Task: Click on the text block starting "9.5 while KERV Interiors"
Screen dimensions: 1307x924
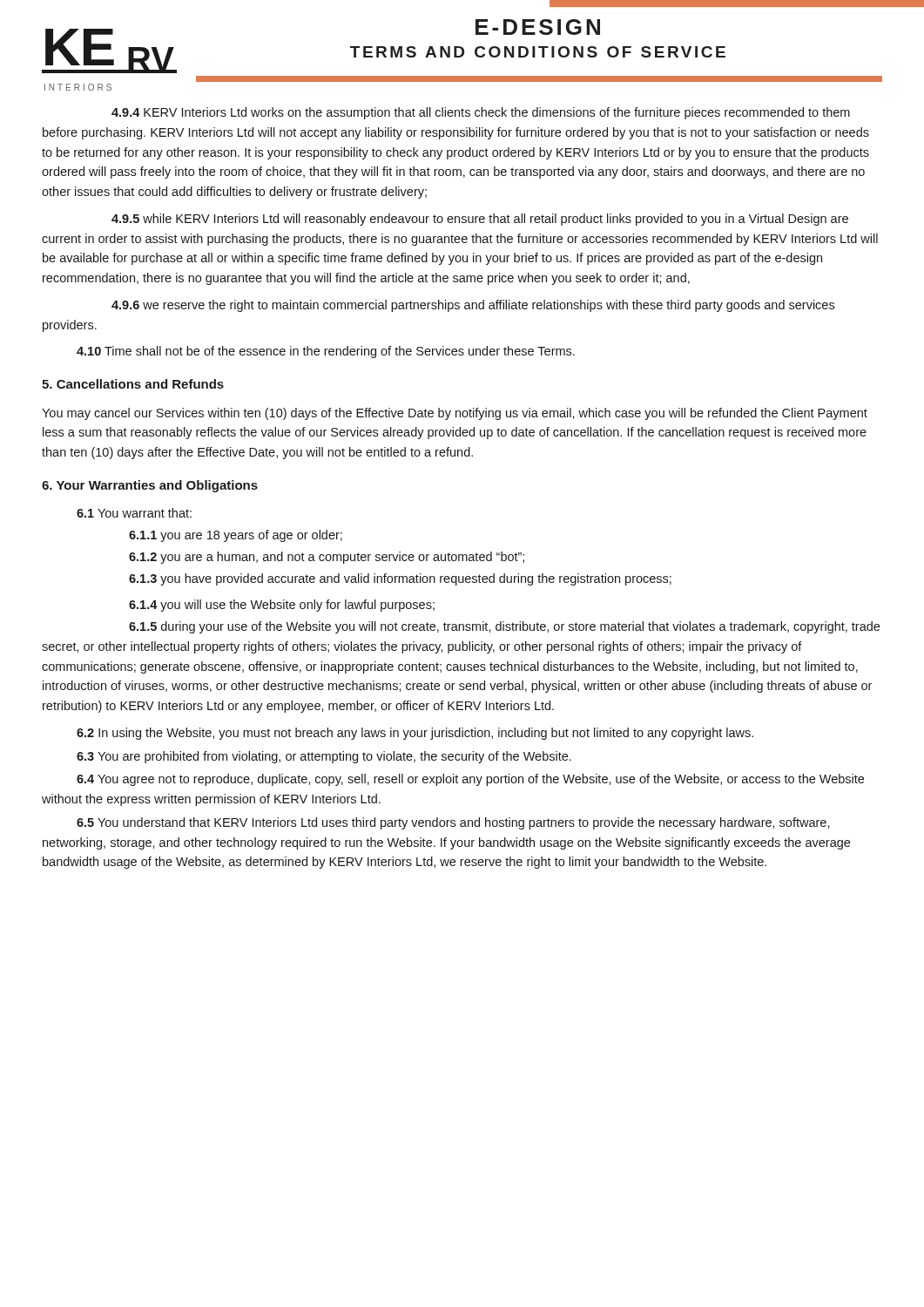Action: click(462, 249)
